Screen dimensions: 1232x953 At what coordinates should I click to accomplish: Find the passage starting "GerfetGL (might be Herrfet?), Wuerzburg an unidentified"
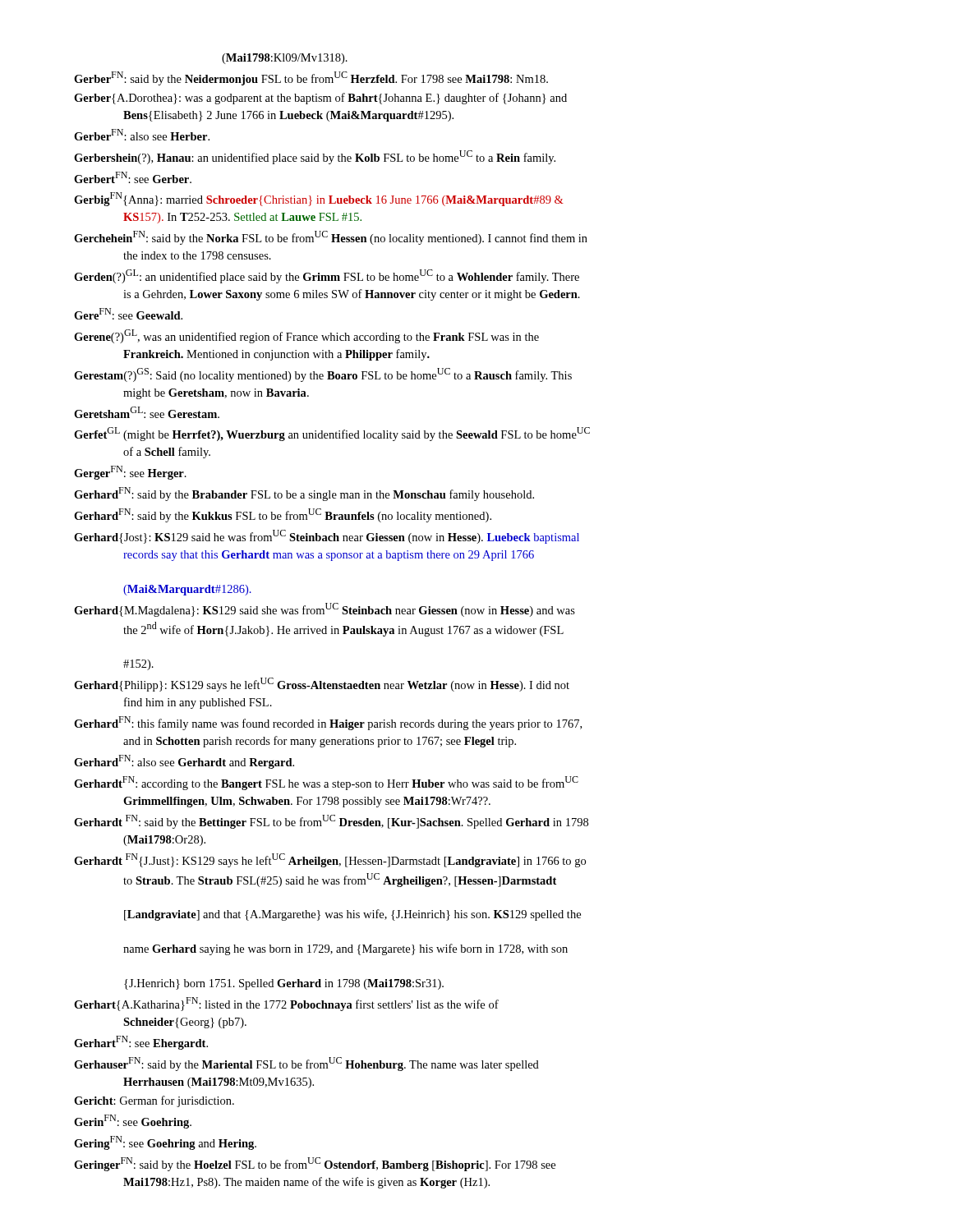point(476,443)
